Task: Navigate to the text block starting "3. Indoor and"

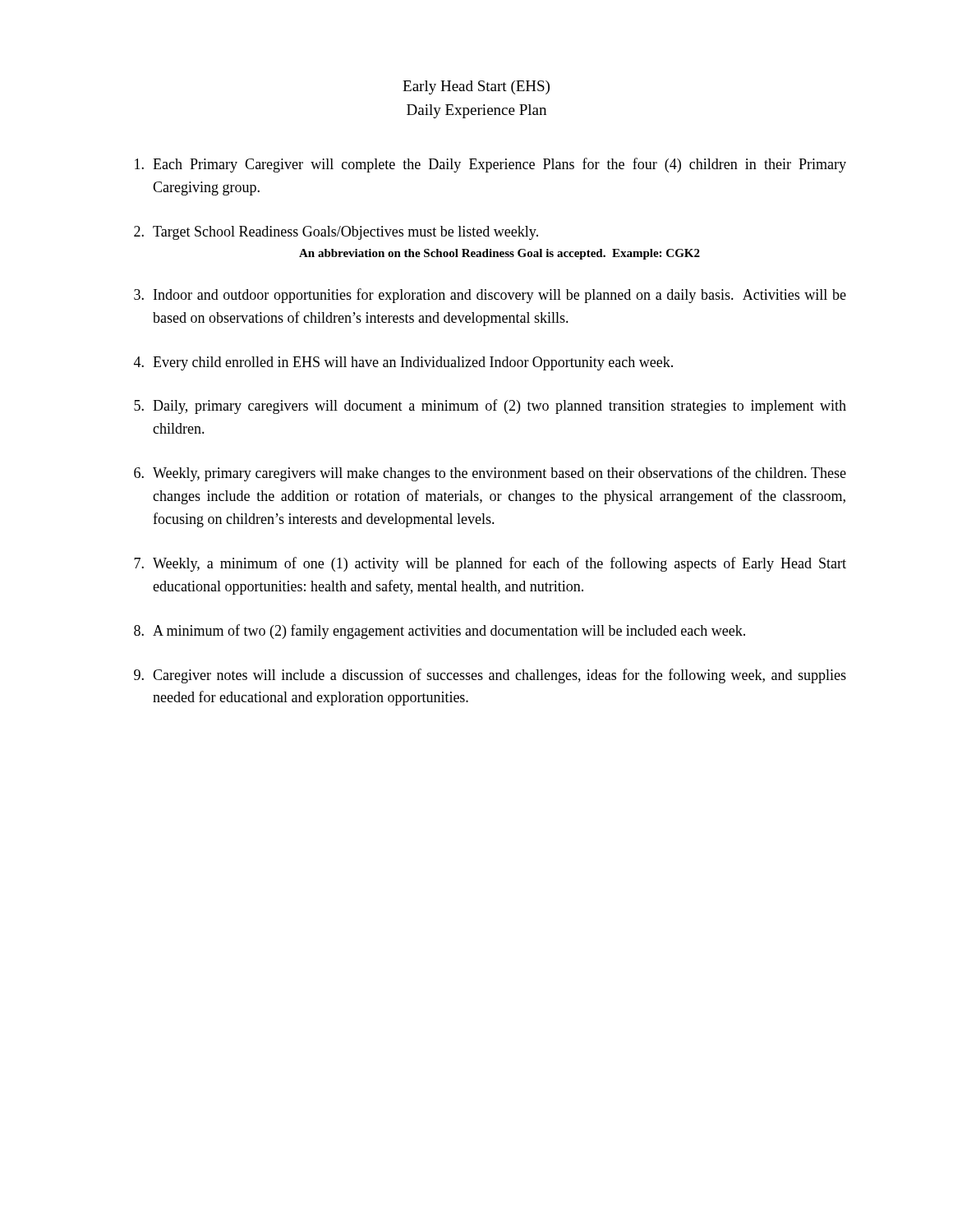Action: (x=476, y=307)
